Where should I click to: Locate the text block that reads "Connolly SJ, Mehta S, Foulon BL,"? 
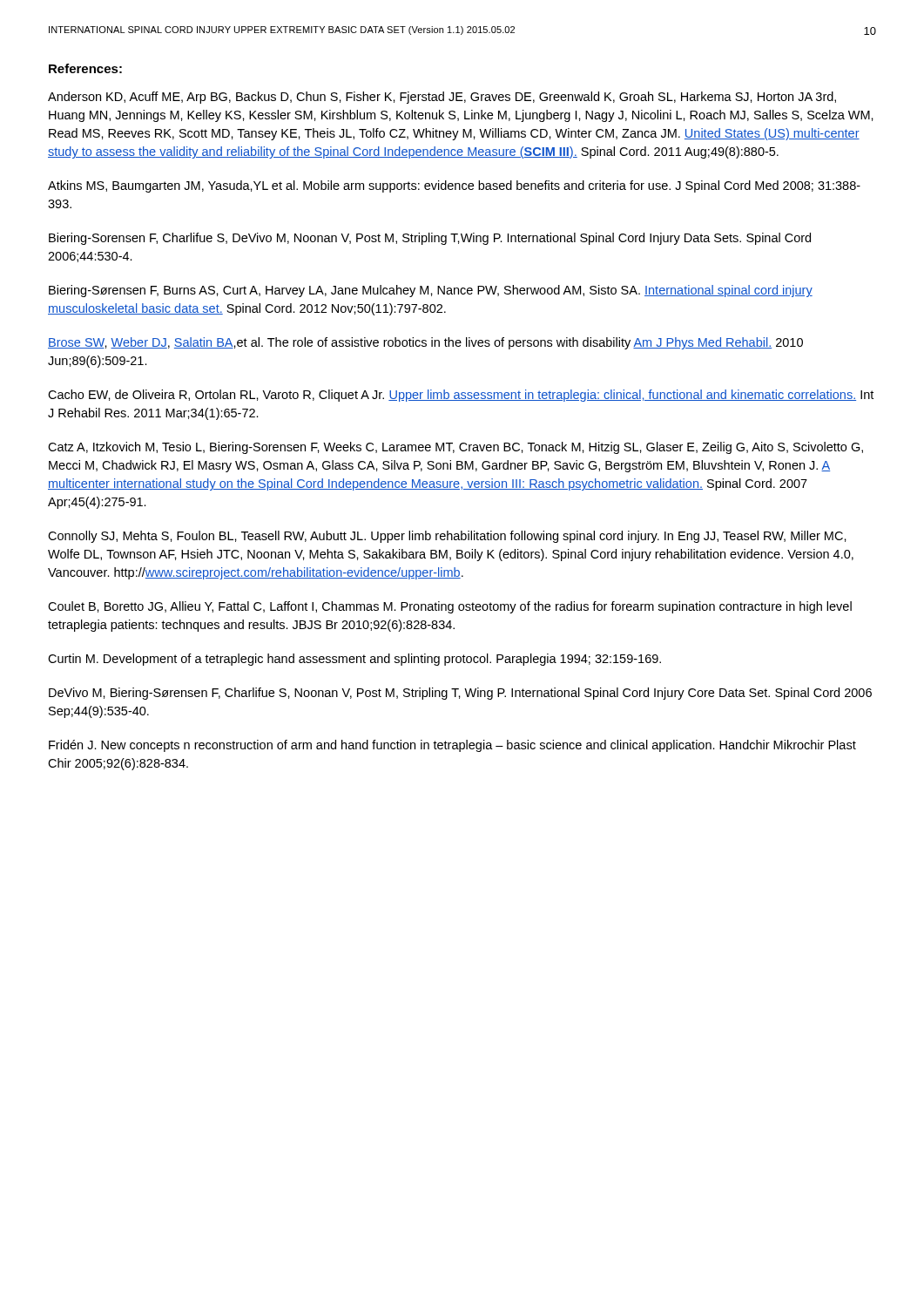451,554
